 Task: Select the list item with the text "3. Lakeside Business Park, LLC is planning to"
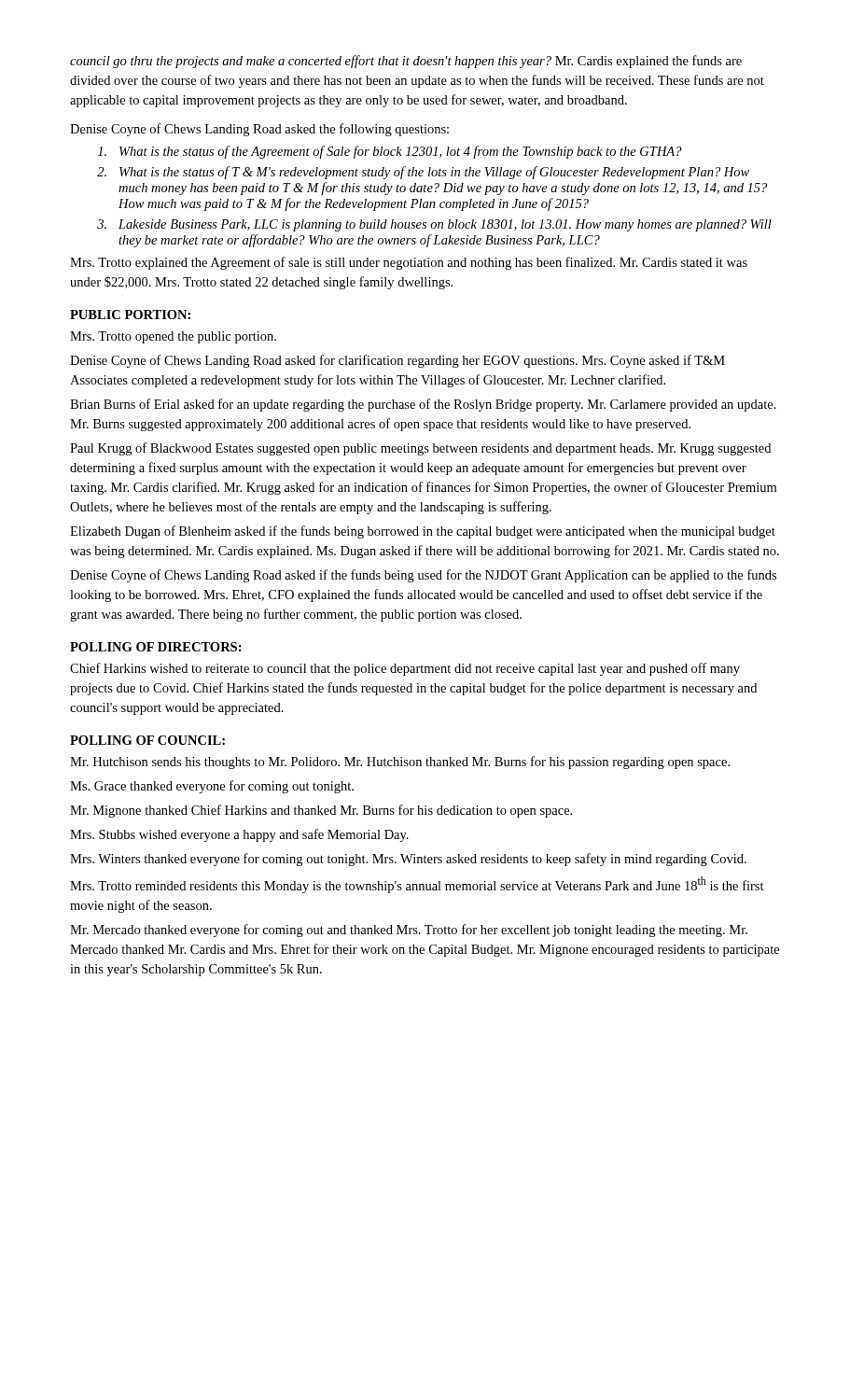[x=425, y=232]
